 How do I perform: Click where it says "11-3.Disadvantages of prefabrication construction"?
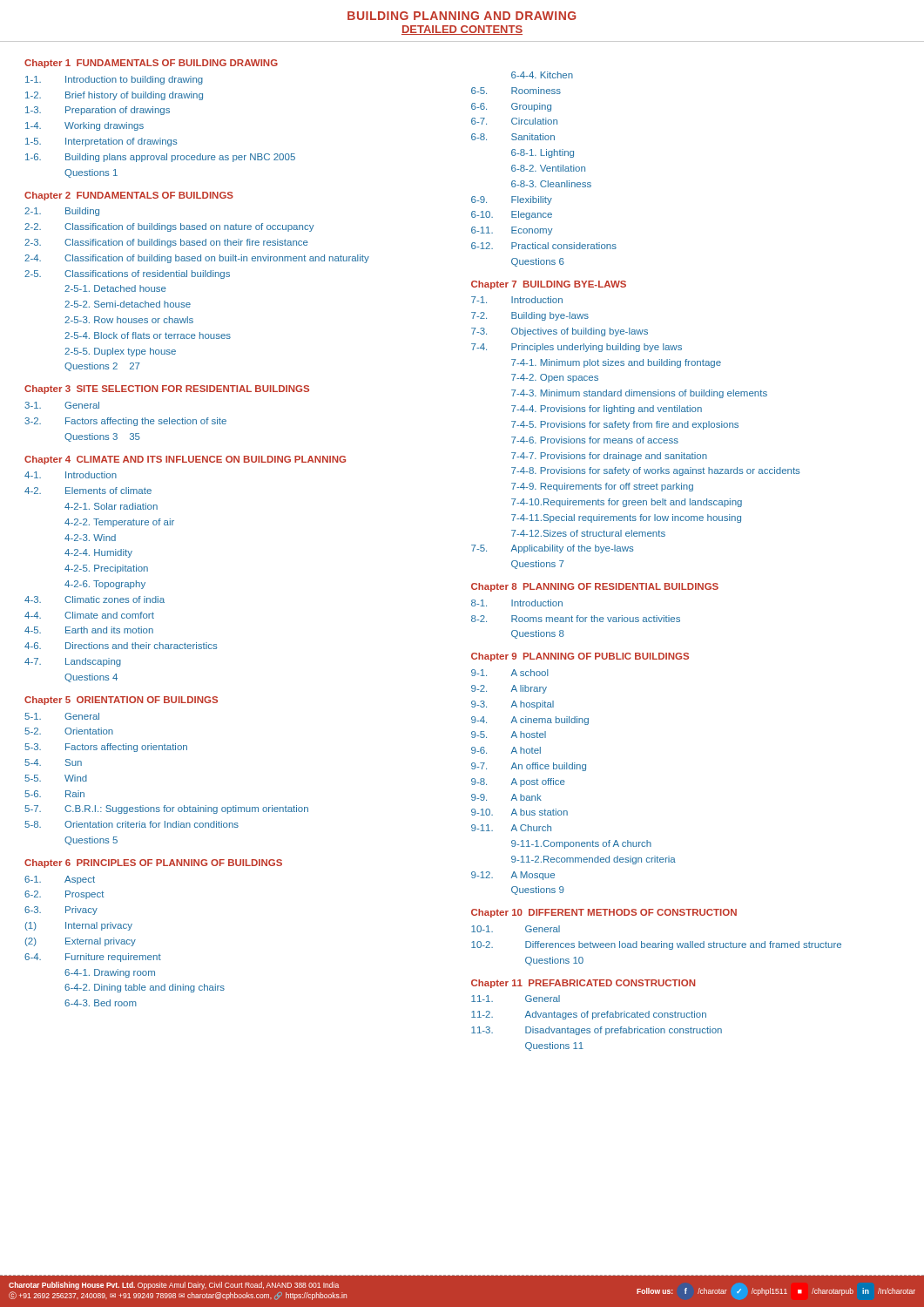(x=685, y=1031)
